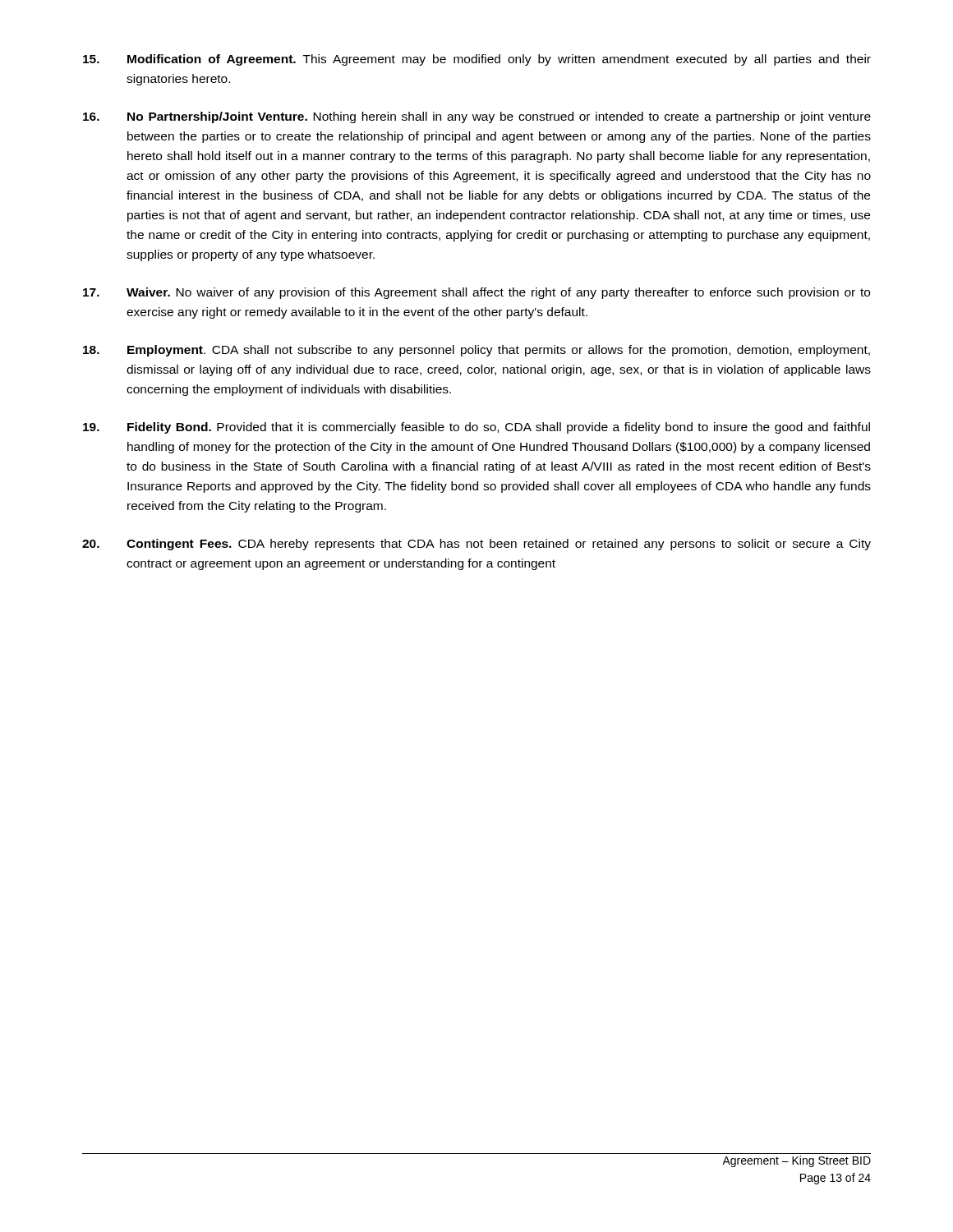Locate the list item that reads "17. Waiver. No waiver"
953x1232 pixels.
coord(476,302)
